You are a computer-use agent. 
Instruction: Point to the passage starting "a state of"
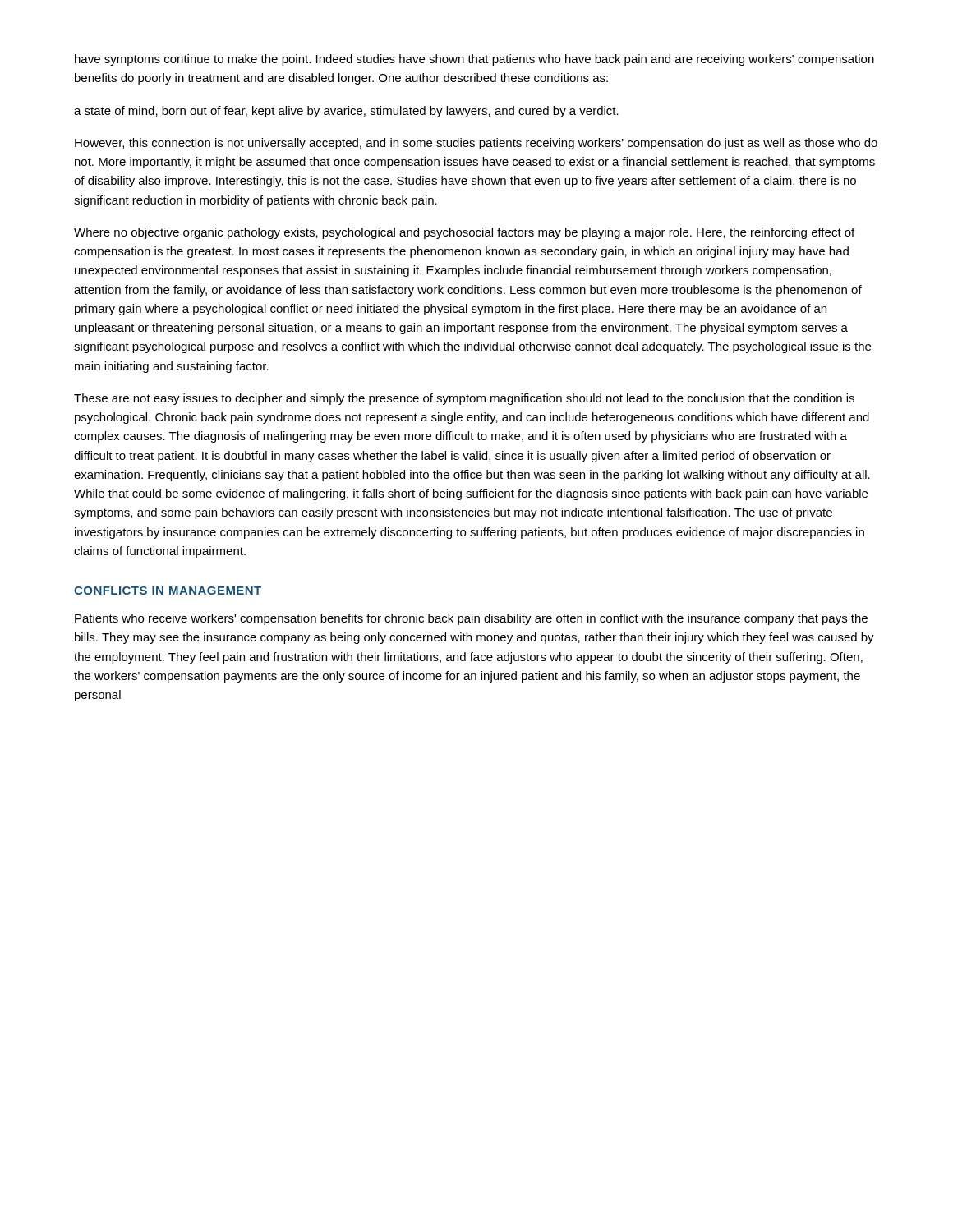[347, 110]
